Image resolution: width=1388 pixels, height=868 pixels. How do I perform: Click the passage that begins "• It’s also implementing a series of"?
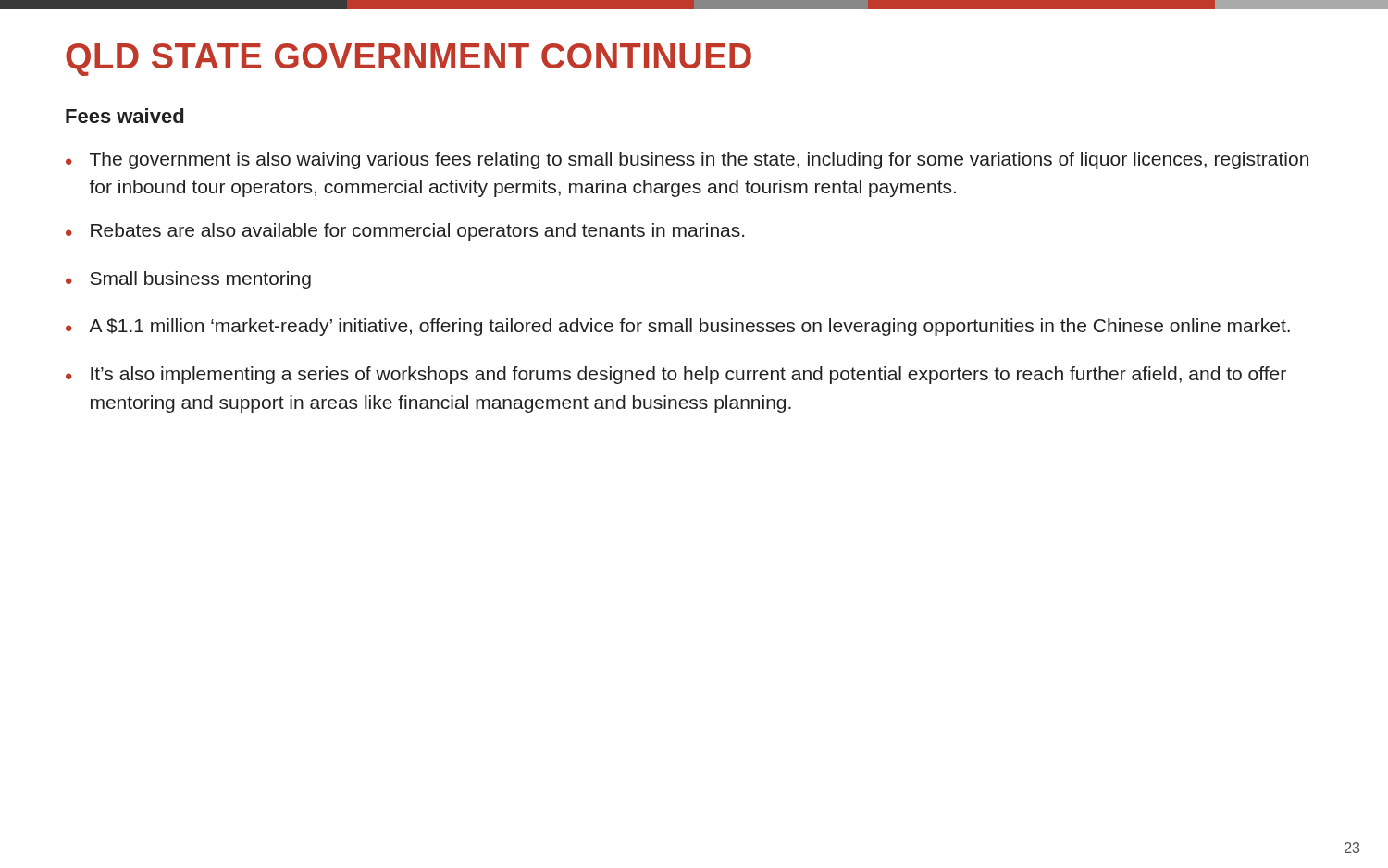[694, 388]
